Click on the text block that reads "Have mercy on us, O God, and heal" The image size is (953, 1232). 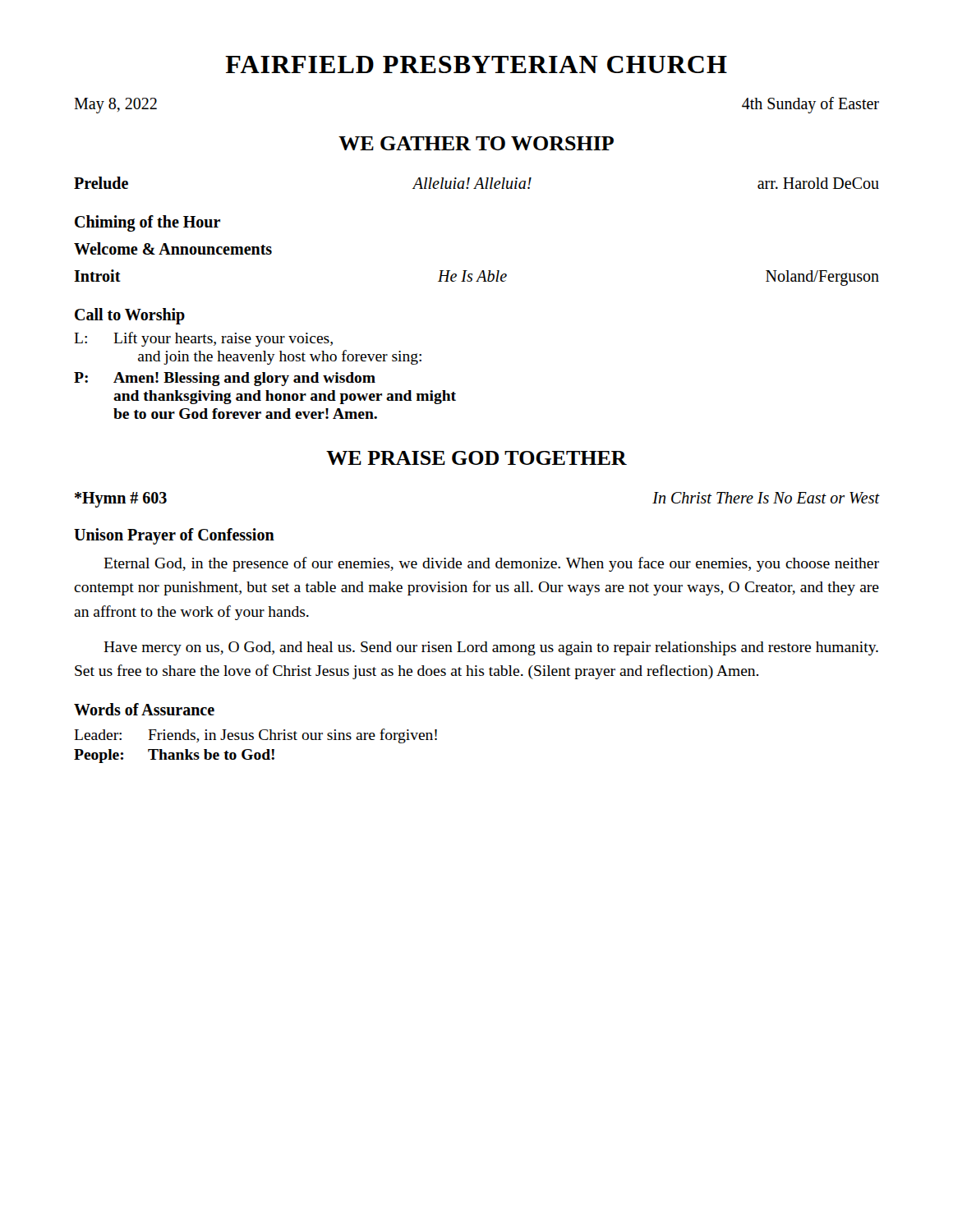pyautogui.click(x=476, y=659)
